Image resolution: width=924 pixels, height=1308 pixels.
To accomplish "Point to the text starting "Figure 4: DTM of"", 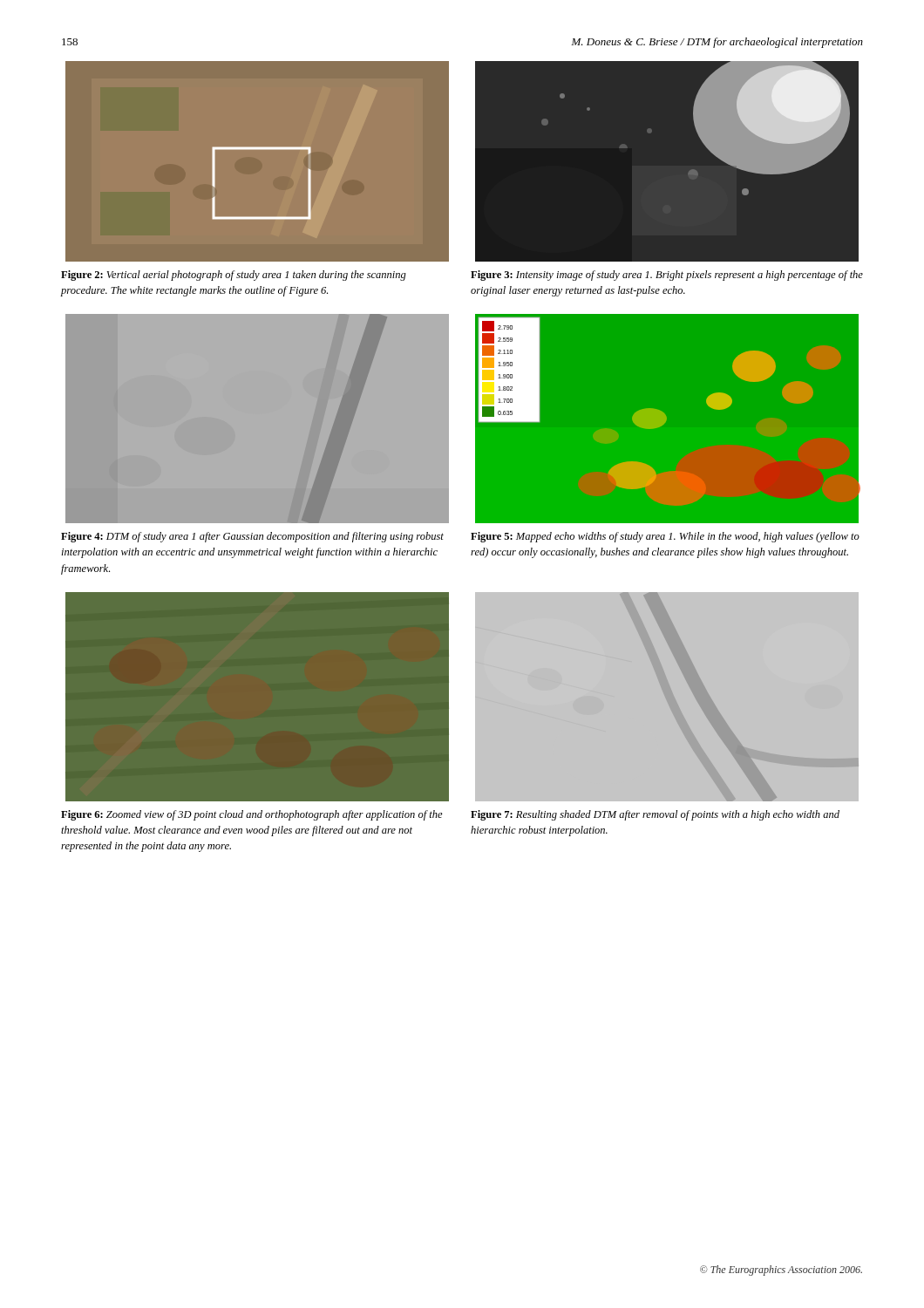I will click(252, 552).
